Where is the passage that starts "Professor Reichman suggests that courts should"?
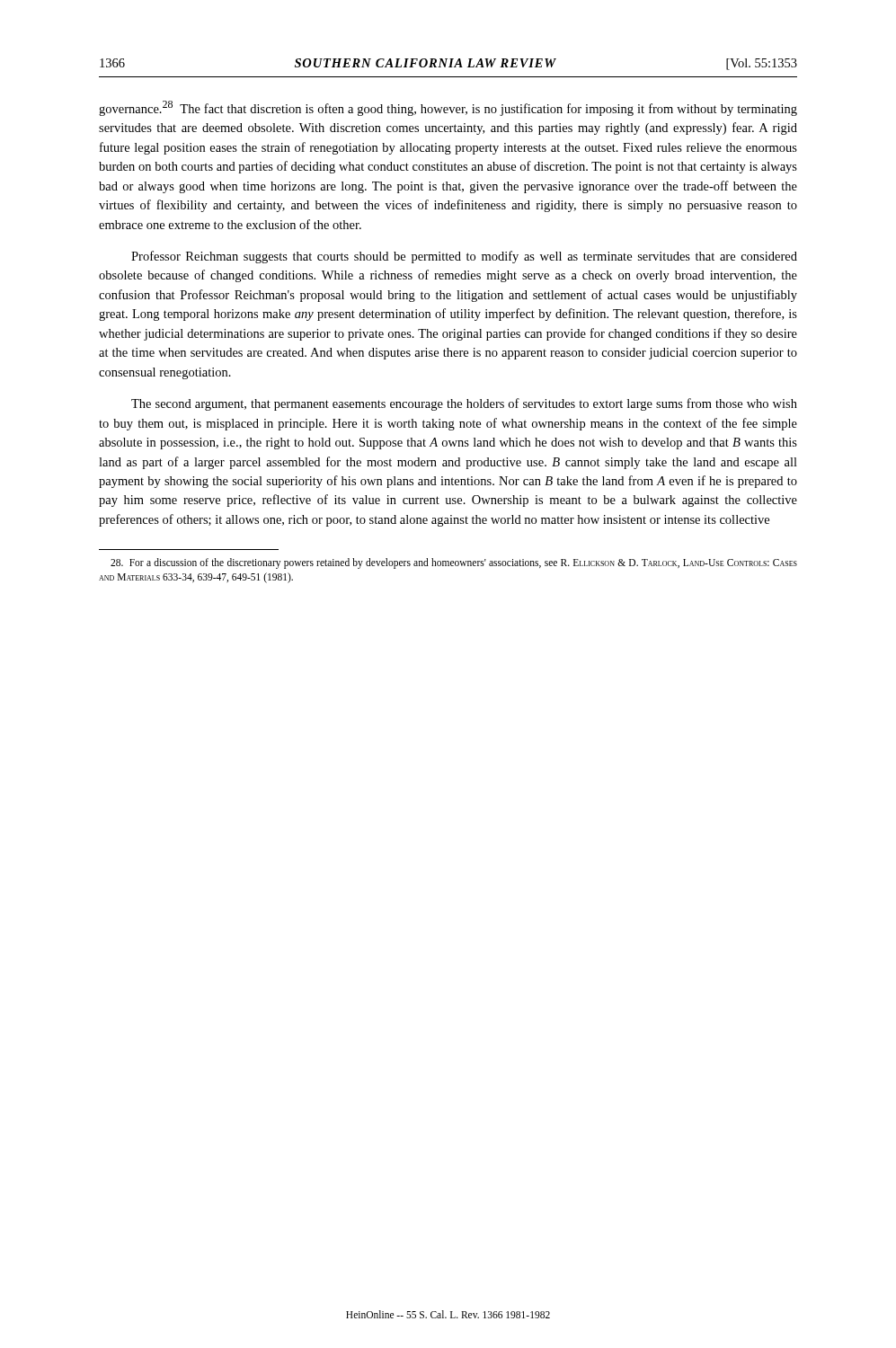 tap(448, 314)
